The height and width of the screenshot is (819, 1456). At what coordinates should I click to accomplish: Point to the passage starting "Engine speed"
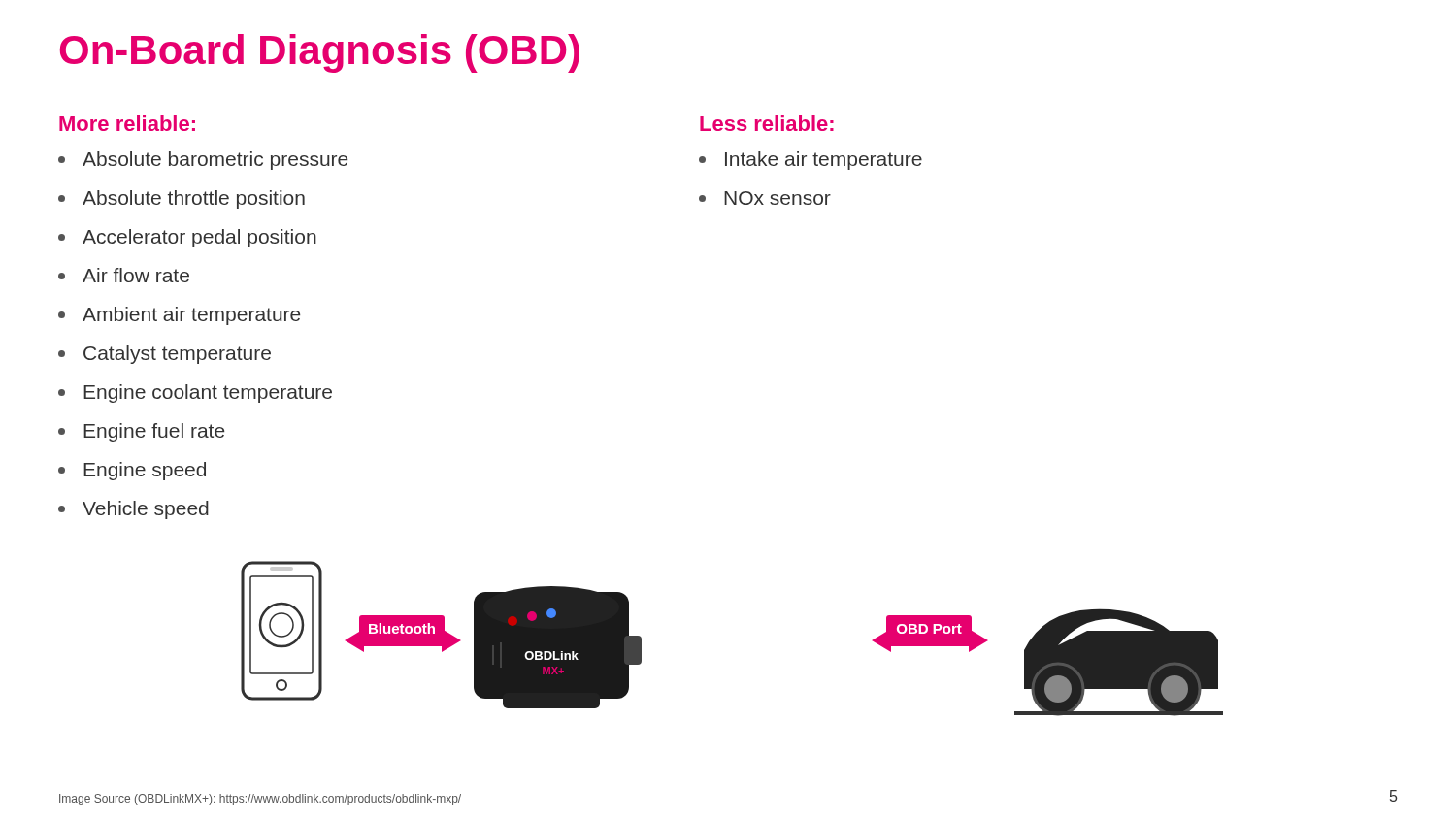coord(133,469)
